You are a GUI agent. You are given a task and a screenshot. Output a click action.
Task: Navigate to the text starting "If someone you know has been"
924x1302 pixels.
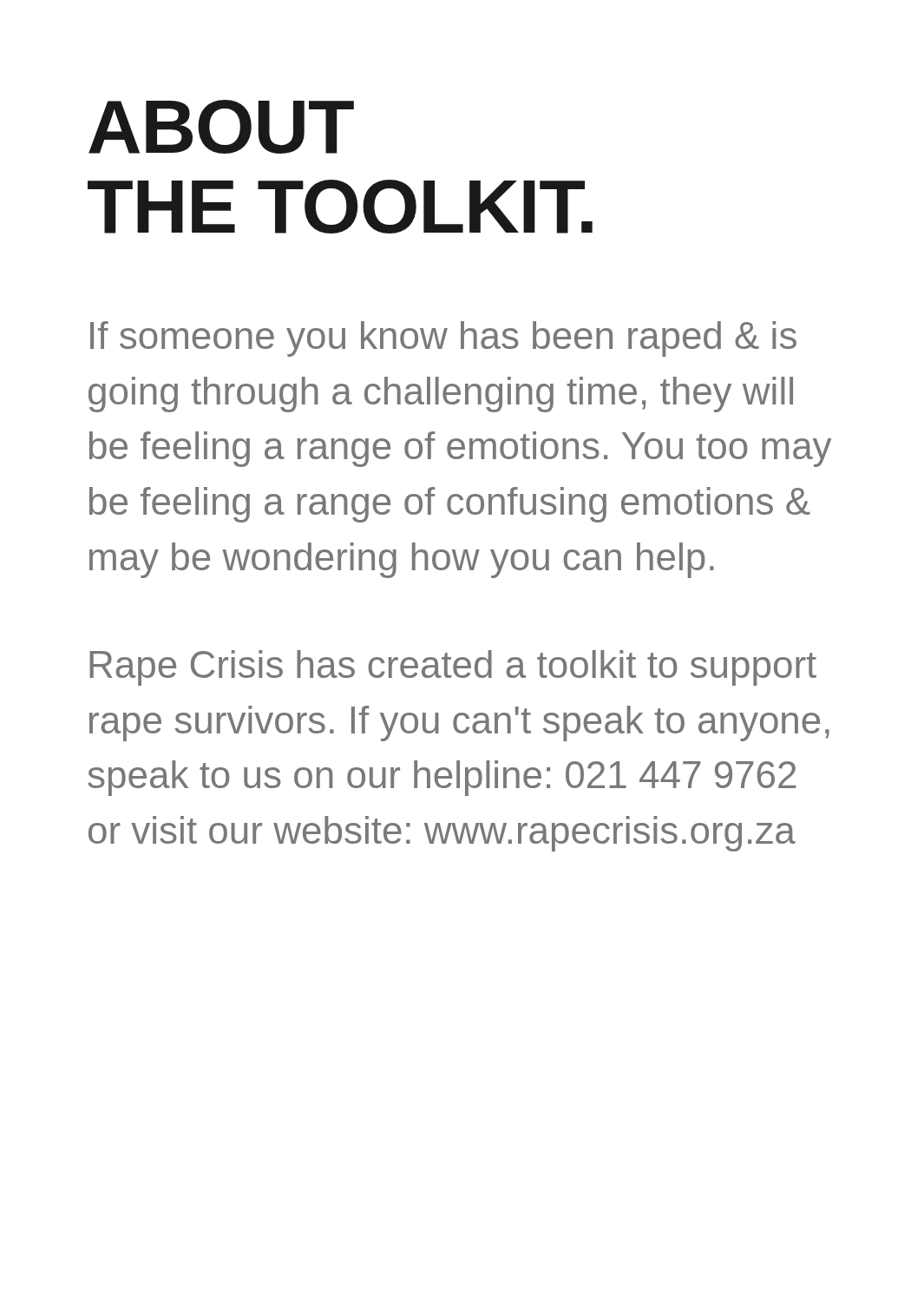(x=459, y=446)
